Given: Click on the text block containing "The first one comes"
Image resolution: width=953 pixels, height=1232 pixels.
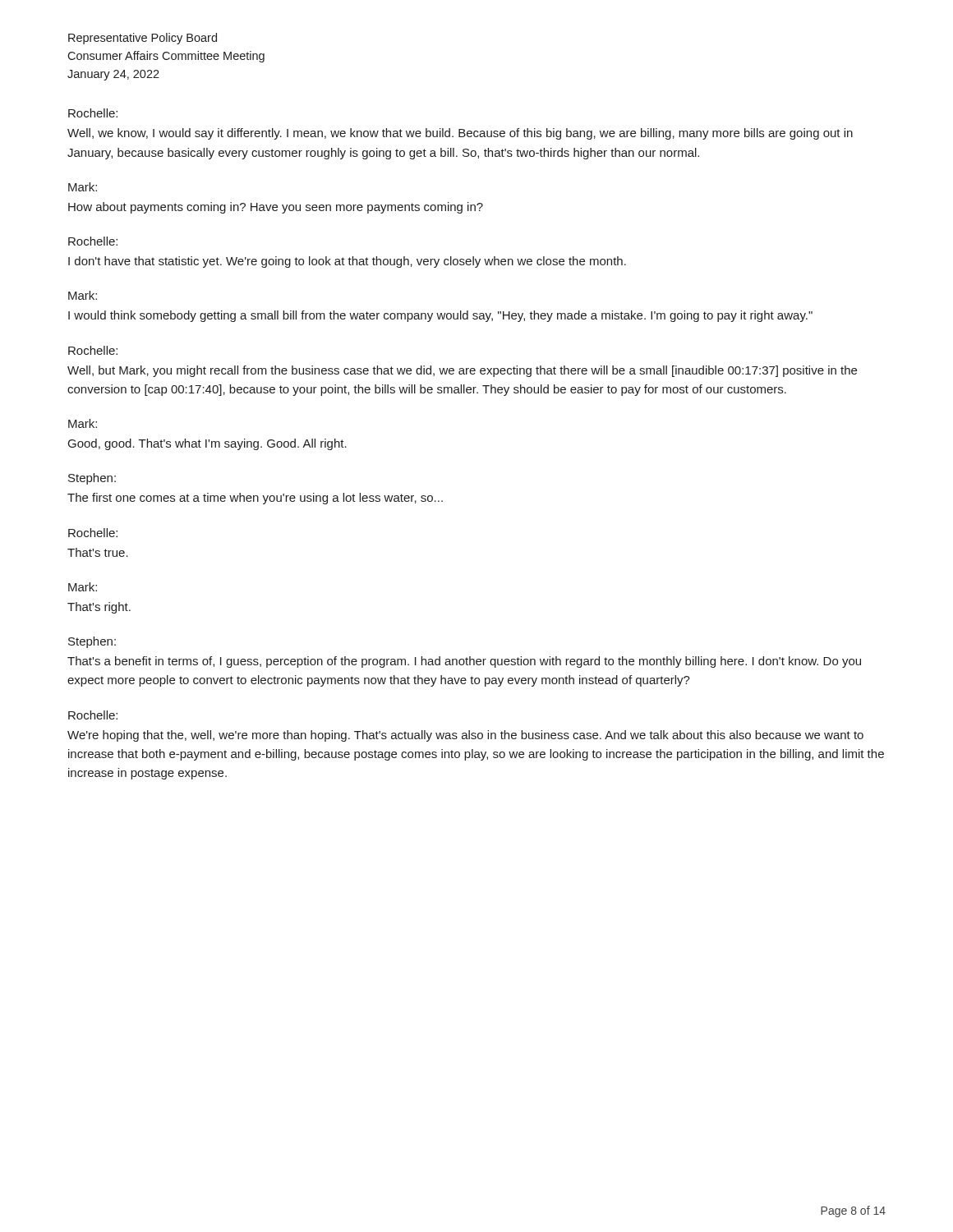Looking at the screenshot, I should coord(255,499).
